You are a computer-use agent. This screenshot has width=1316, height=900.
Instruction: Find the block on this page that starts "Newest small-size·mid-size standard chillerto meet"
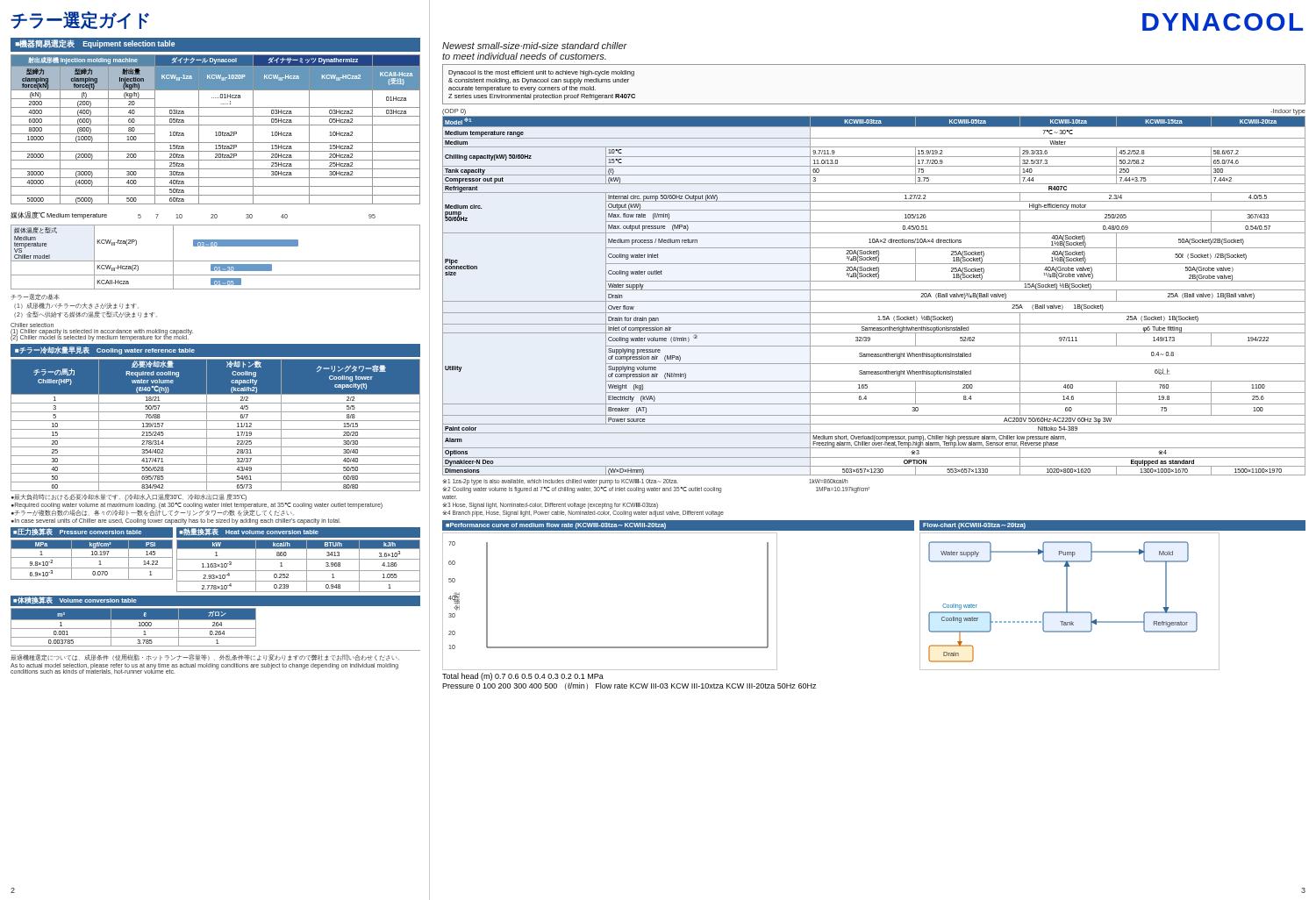coord(534,51)
